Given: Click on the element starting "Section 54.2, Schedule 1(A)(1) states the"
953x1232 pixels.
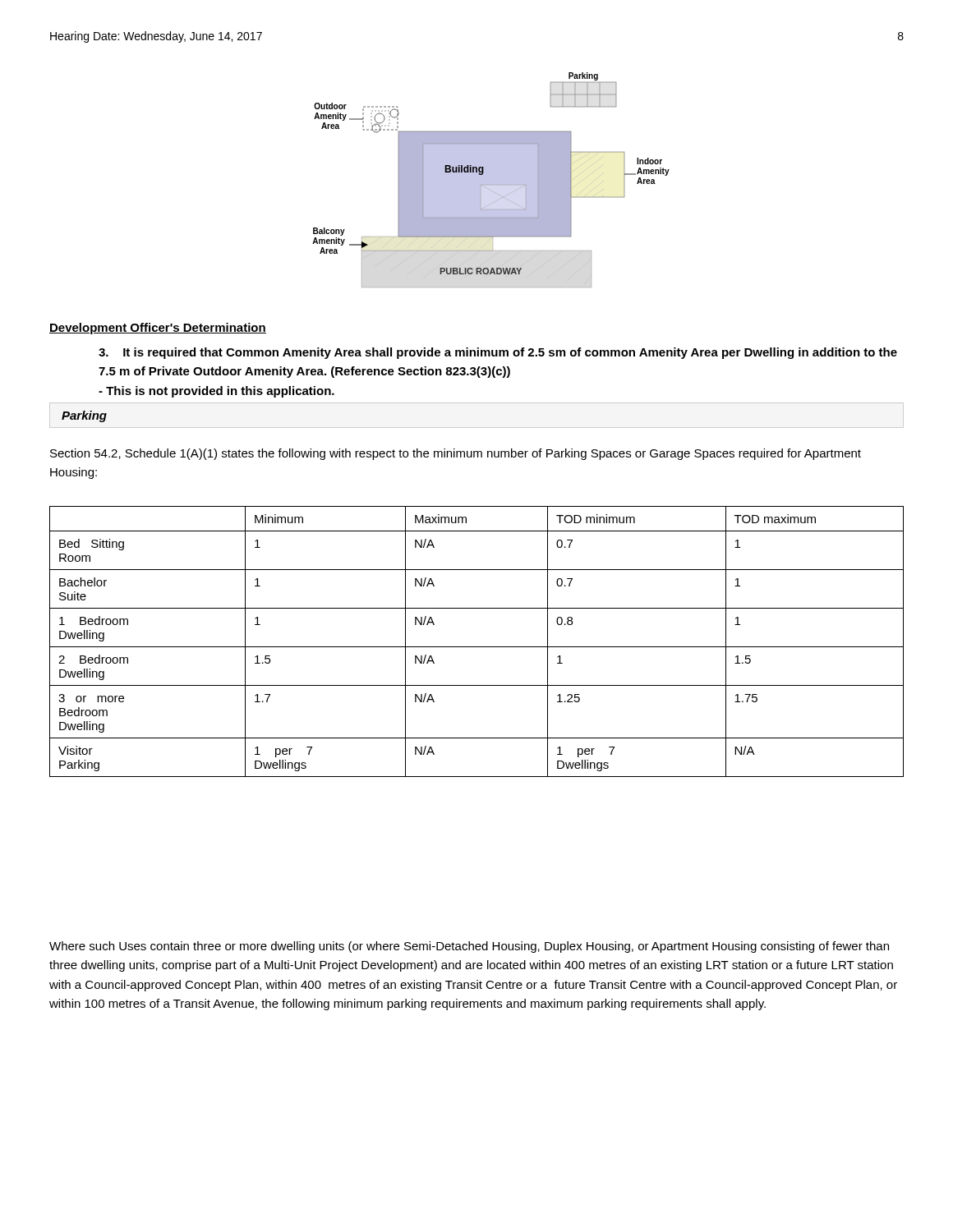Looking at the screenshot, I should [455, 462].
